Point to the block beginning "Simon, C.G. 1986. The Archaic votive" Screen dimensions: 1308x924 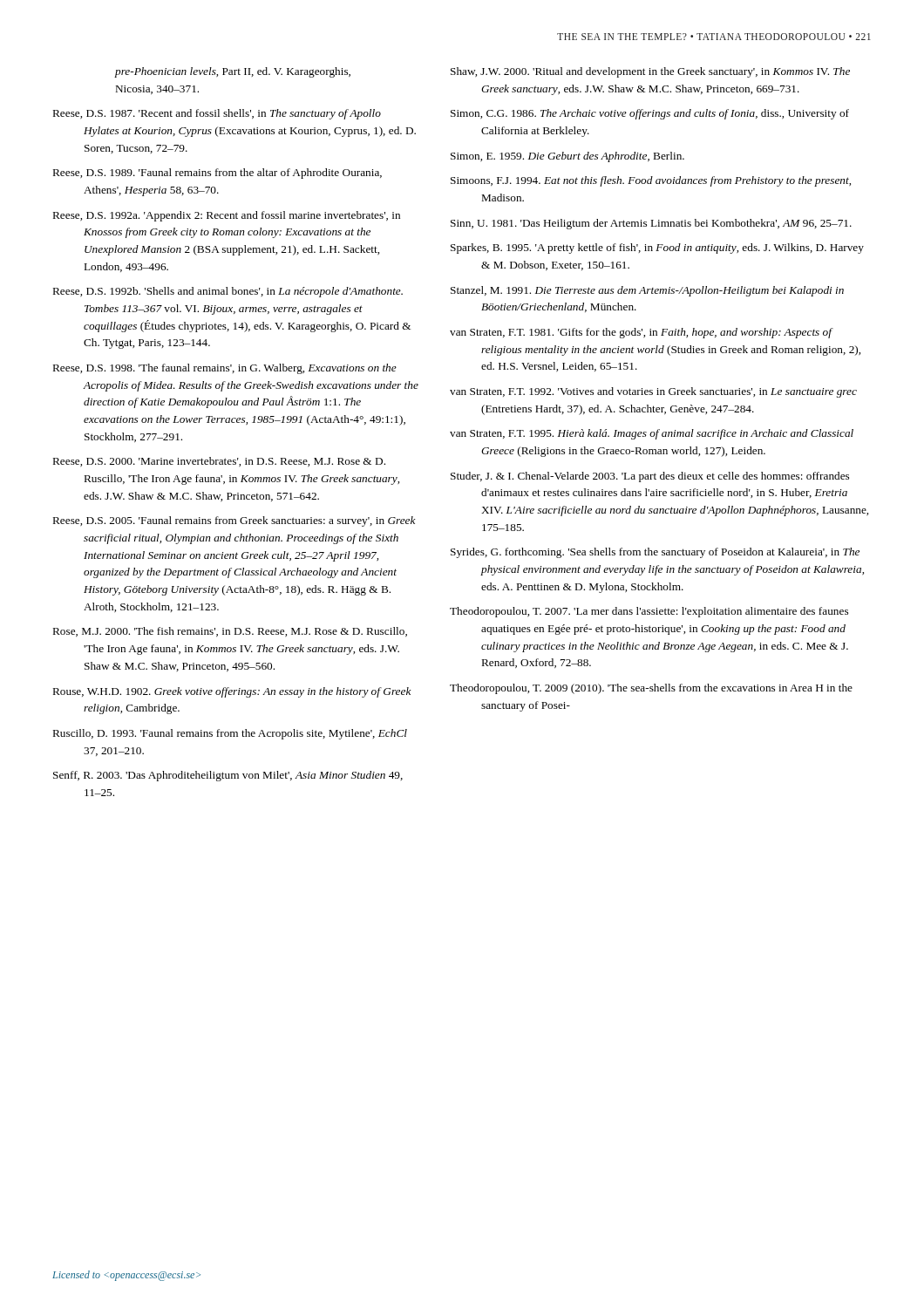click(x=649, y=122)
